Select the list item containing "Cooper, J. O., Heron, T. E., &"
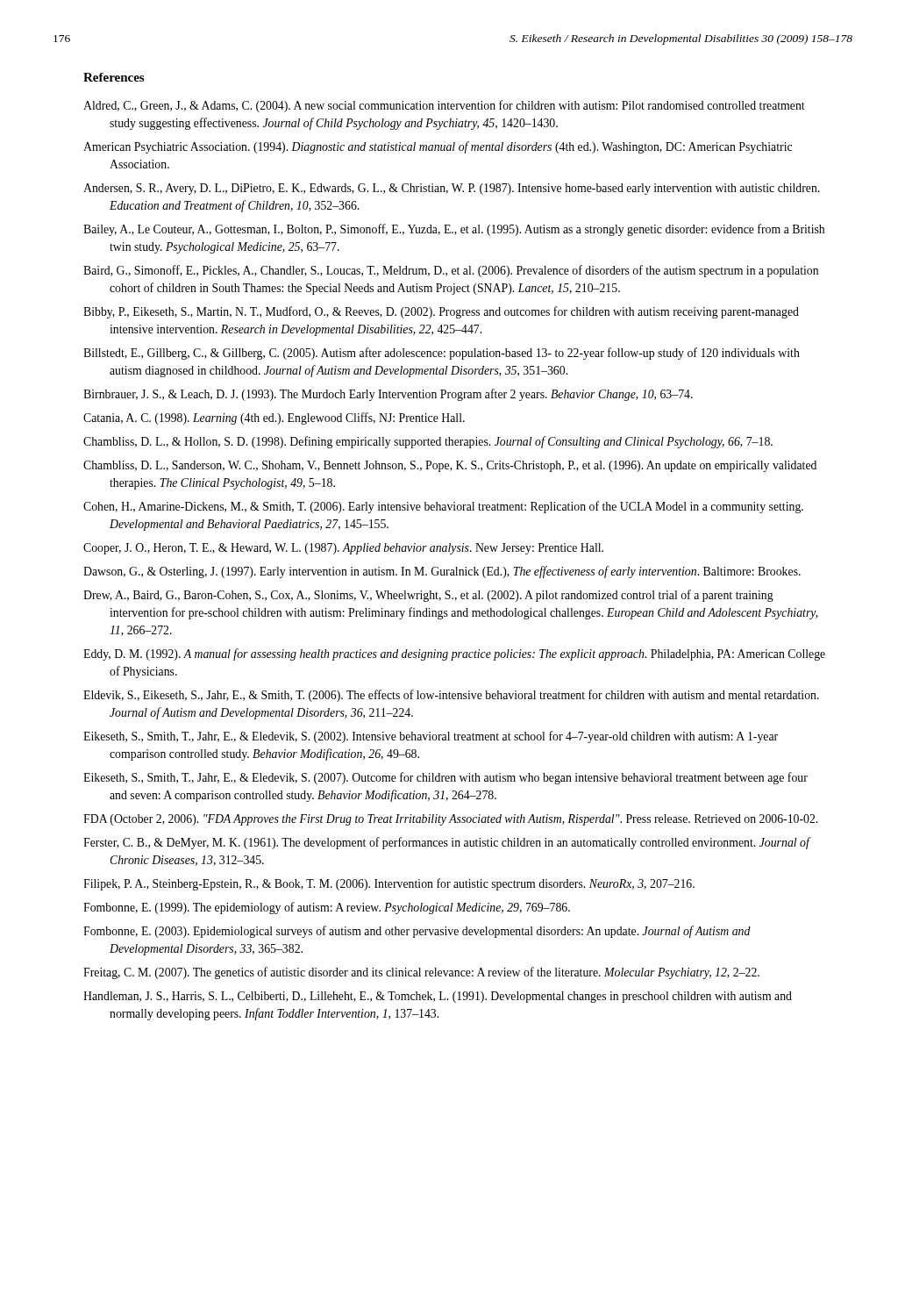The height and width of the screenshot is (1316, 905). coord(344,548)
